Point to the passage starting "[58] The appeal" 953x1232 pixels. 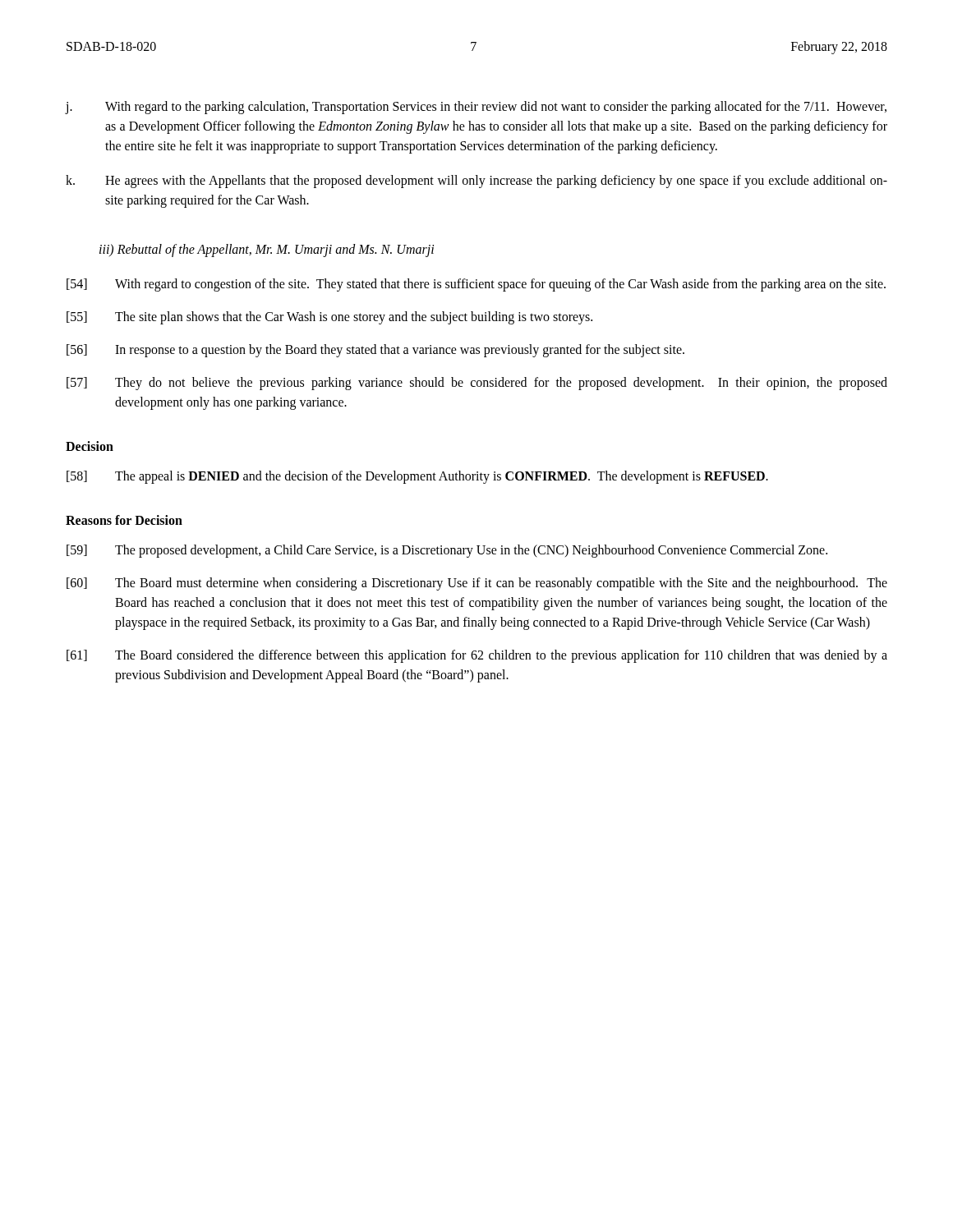476,476
